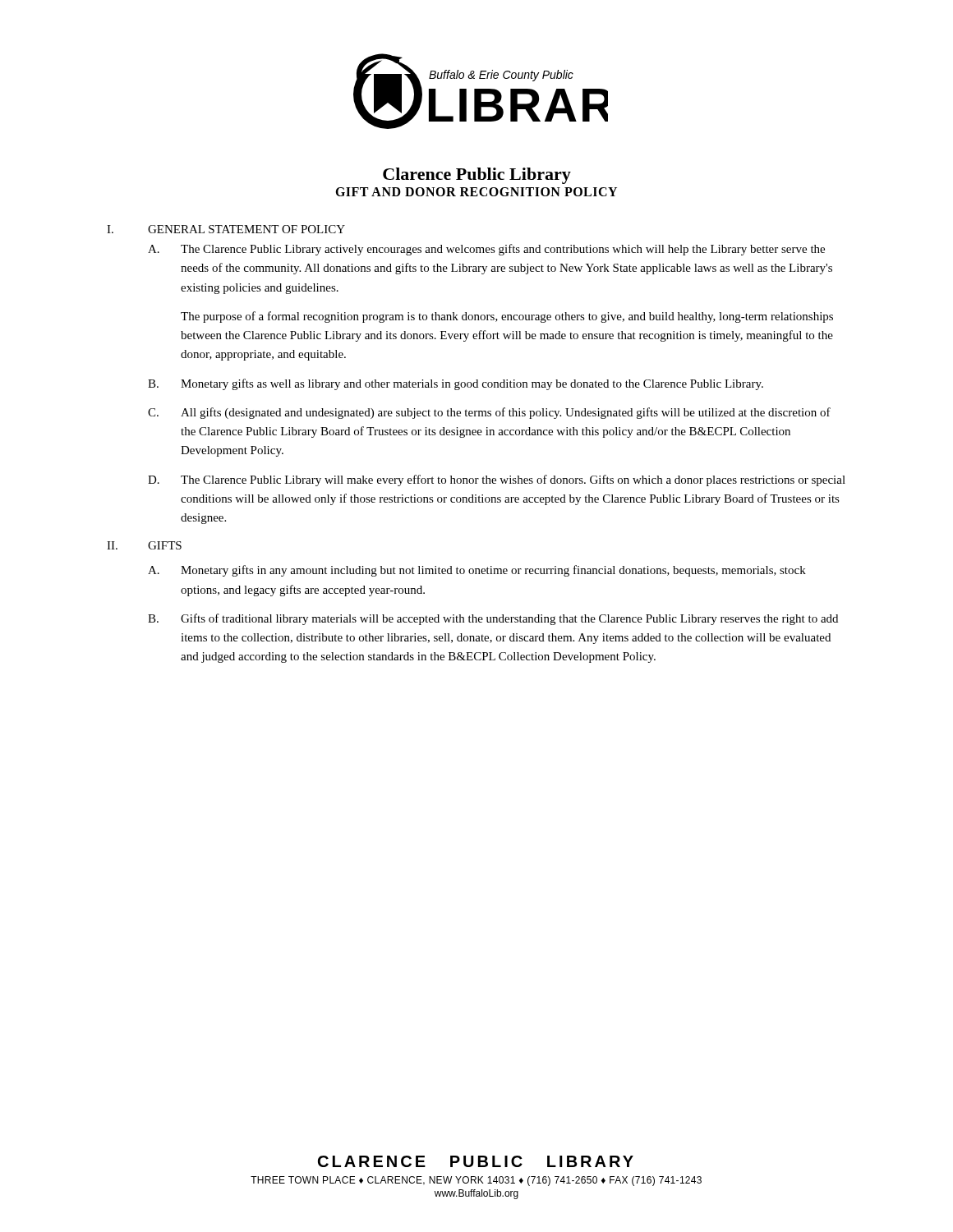This screenshot has height=1232, width=953.
Task: Select the logo
Action: click(x=476, y=69)
